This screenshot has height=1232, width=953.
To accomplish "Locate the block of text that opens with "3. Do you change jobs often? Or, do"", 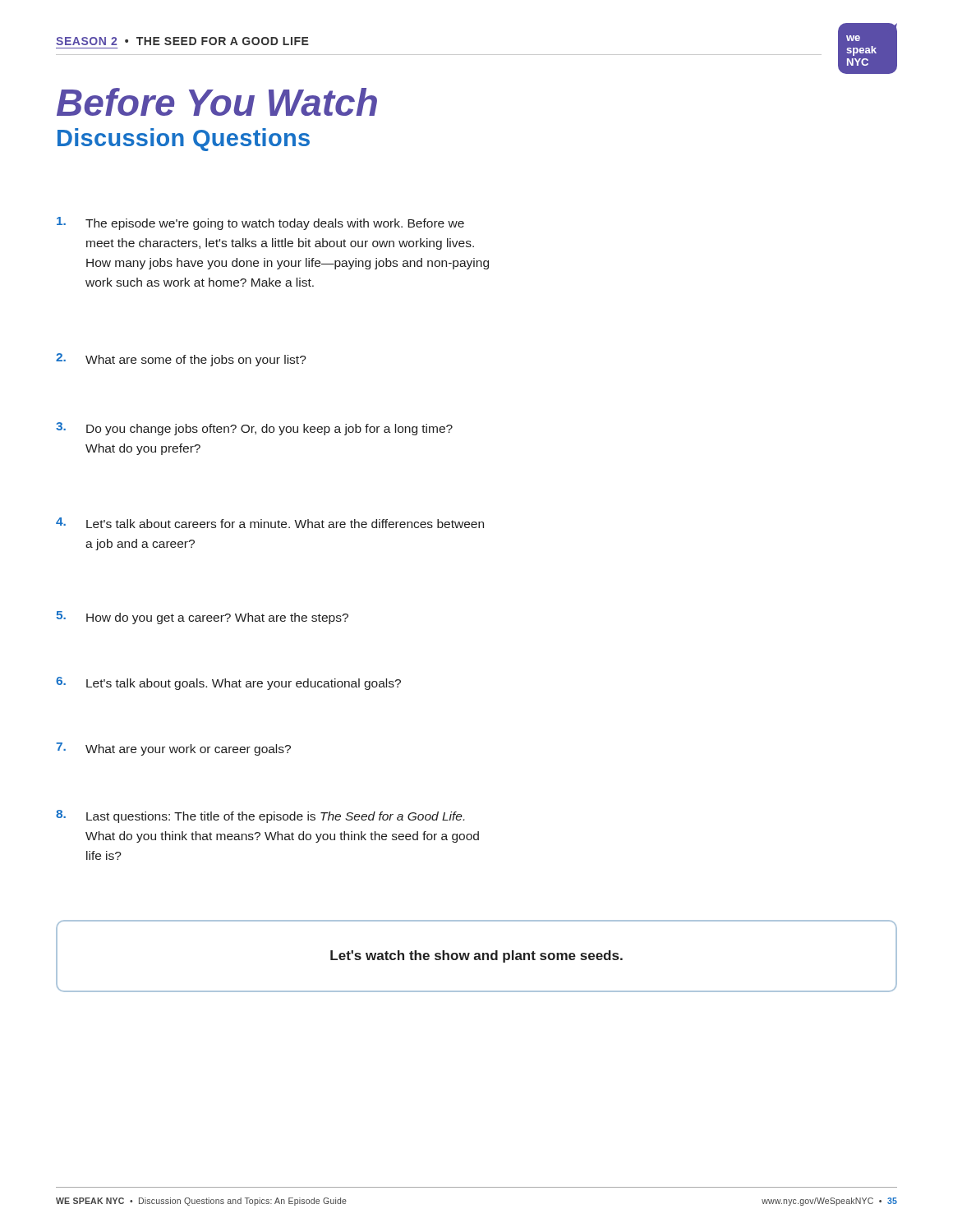I will 254,429.
